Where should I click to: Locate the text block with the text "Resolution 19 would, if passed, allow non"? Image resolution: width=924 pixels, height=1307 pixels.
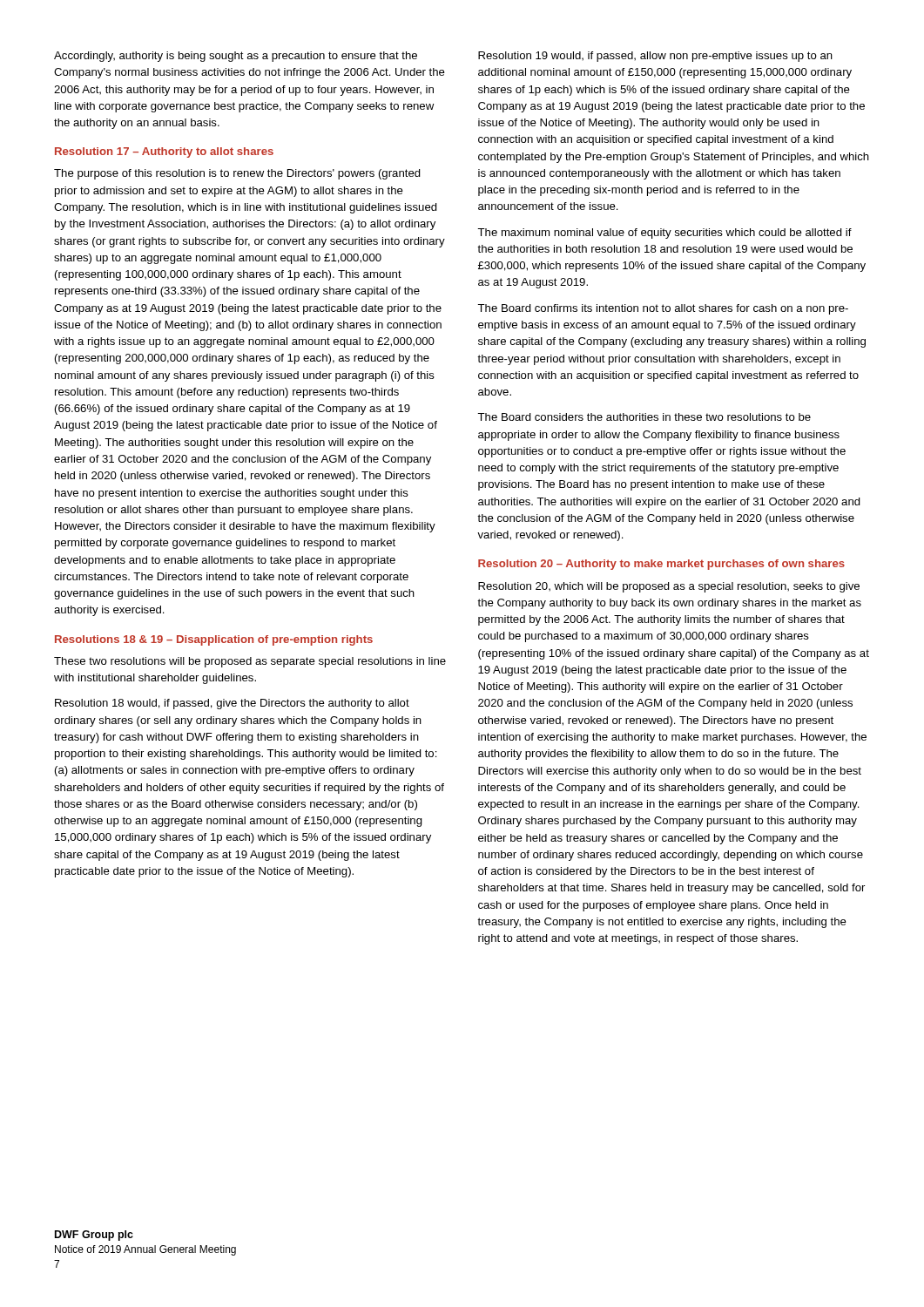click(674, 295)
